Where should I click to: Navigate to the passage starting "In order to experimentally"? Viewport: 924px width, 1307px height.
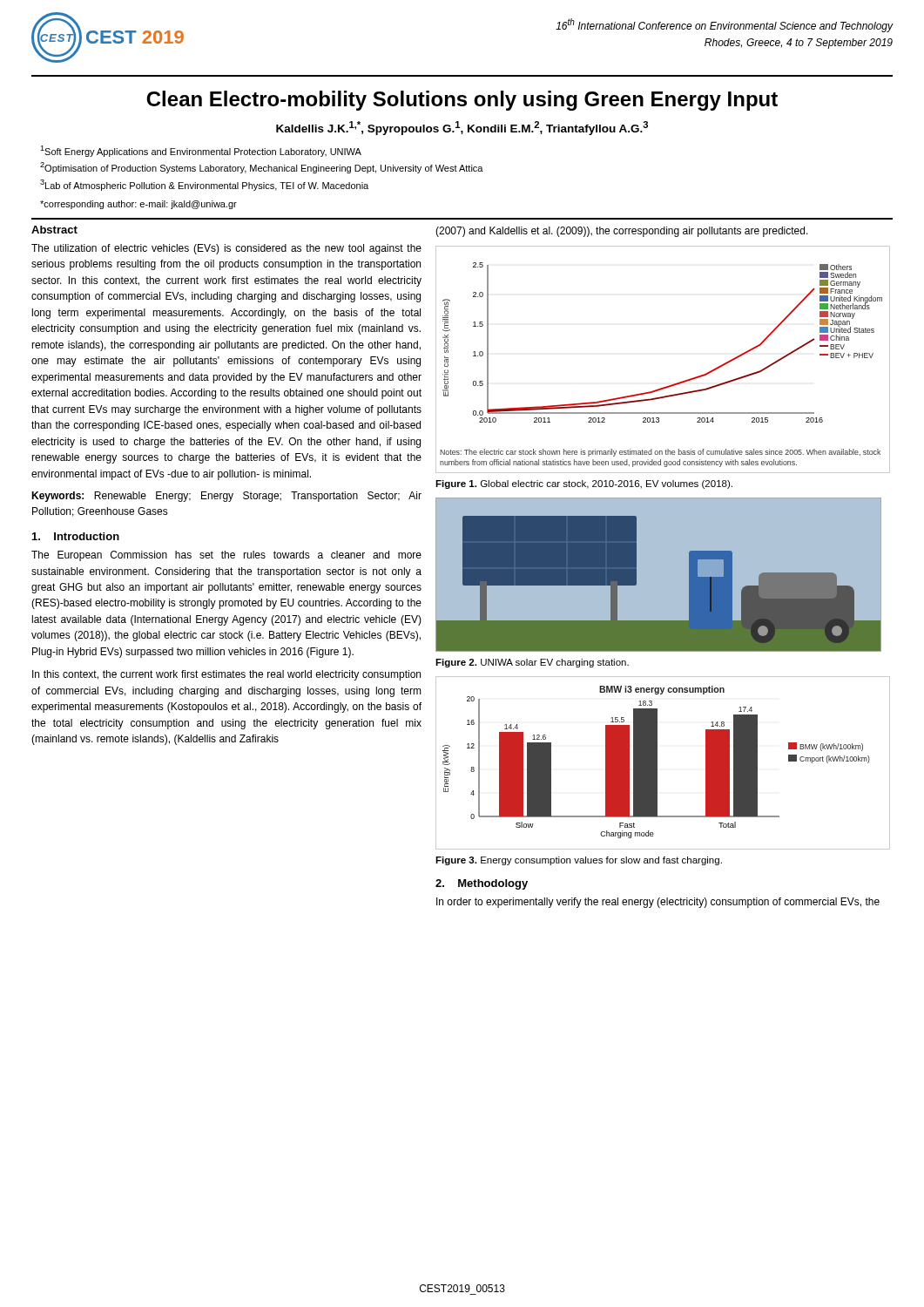[658, 901]
